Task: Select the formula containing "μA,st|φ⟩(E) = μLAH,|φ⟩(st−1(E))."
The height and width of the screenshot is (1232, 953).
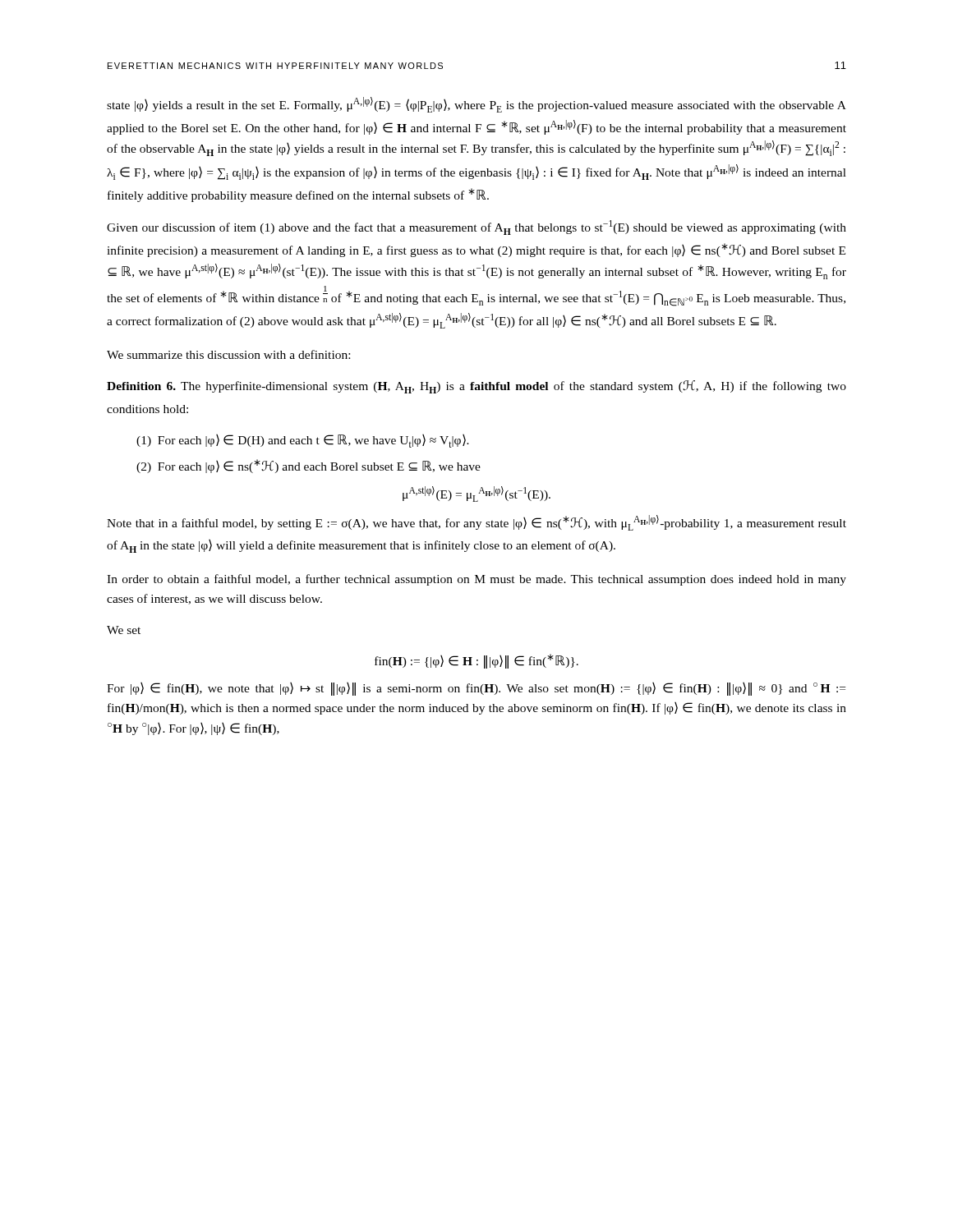Action: (x=476, y=495)
